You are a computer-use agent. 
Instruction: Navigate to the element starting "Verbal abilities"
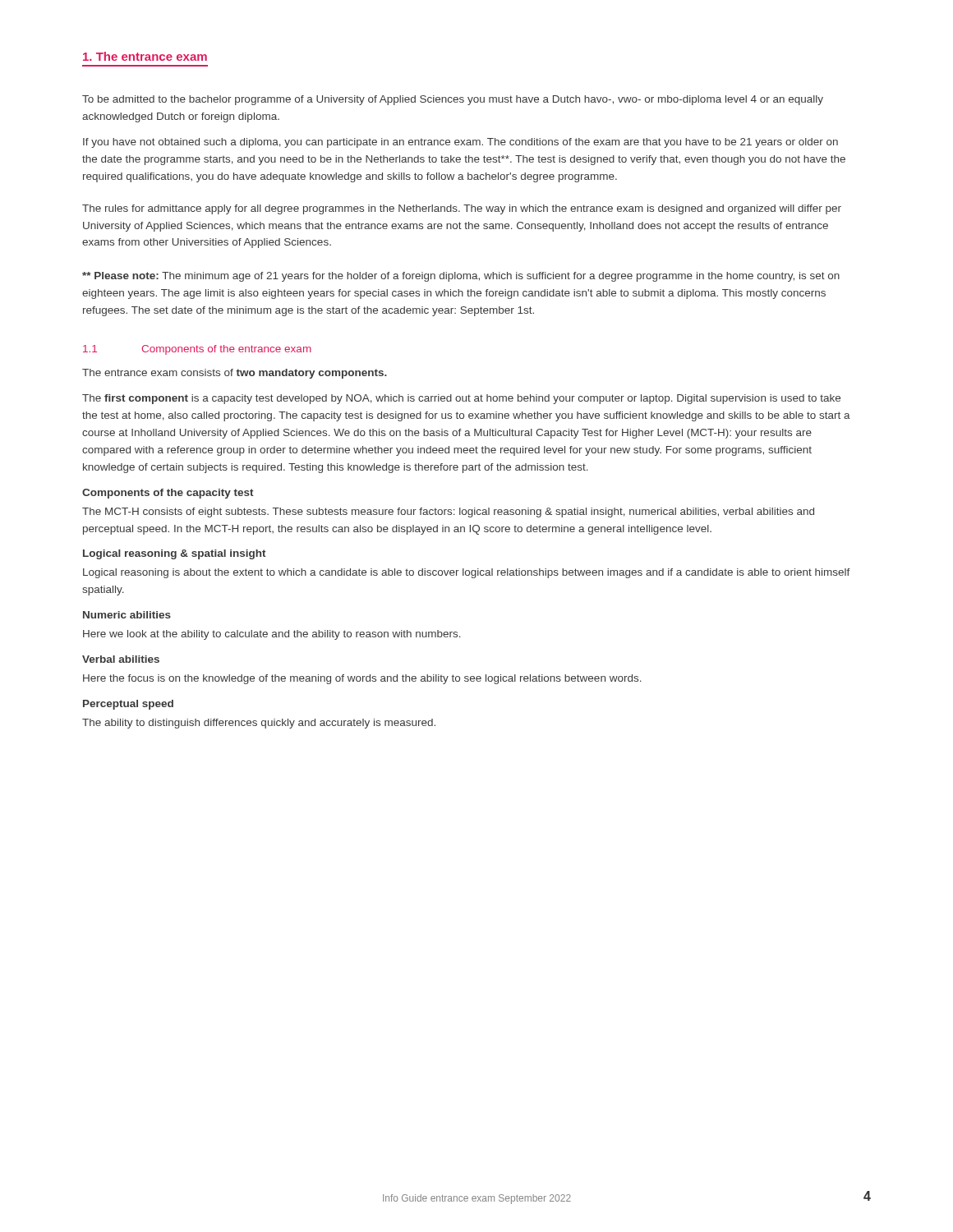(x=121, y=659)
